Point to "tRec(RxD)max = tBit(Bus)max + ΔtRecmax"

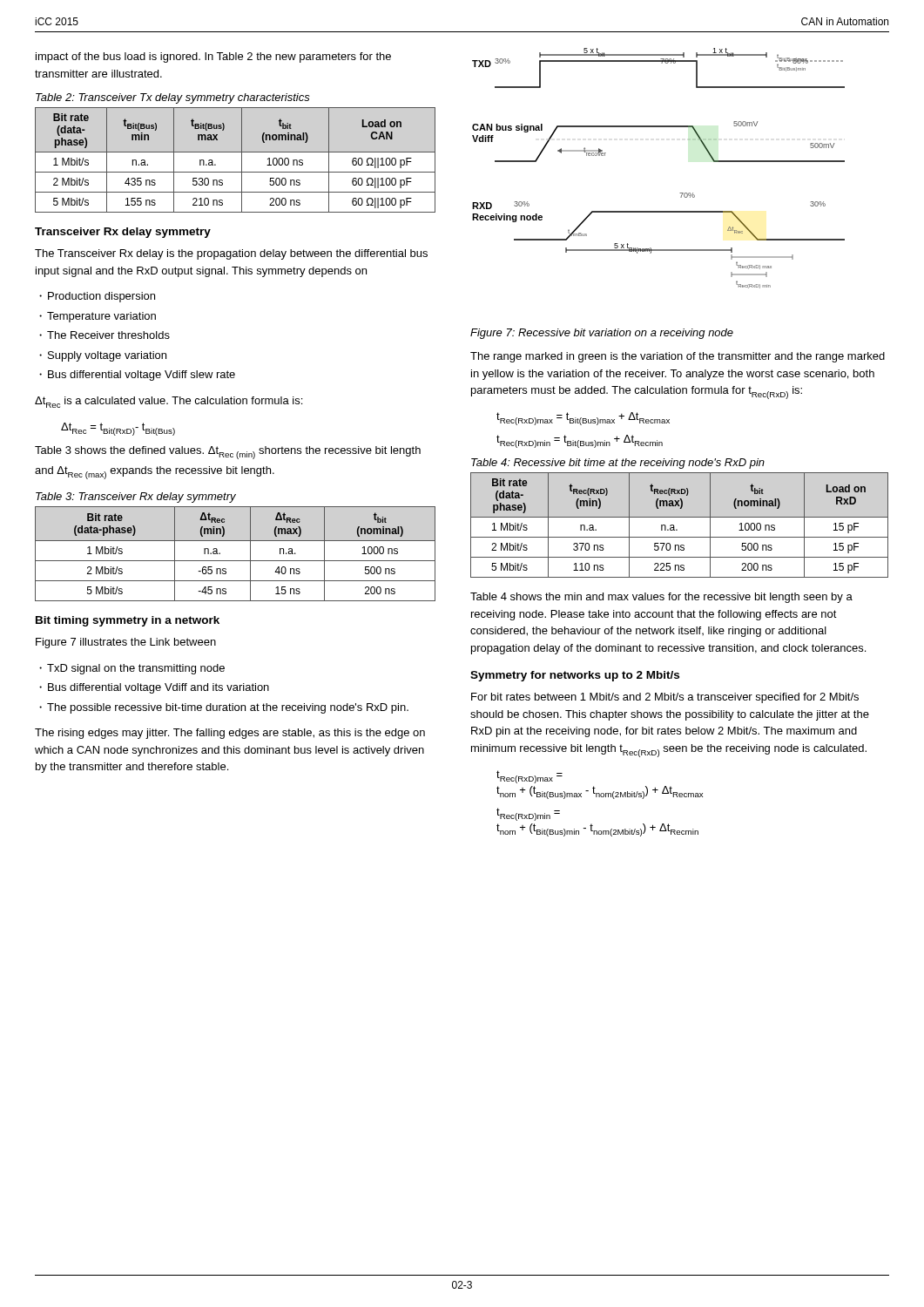pyautogui.click(x=583, y=417)
